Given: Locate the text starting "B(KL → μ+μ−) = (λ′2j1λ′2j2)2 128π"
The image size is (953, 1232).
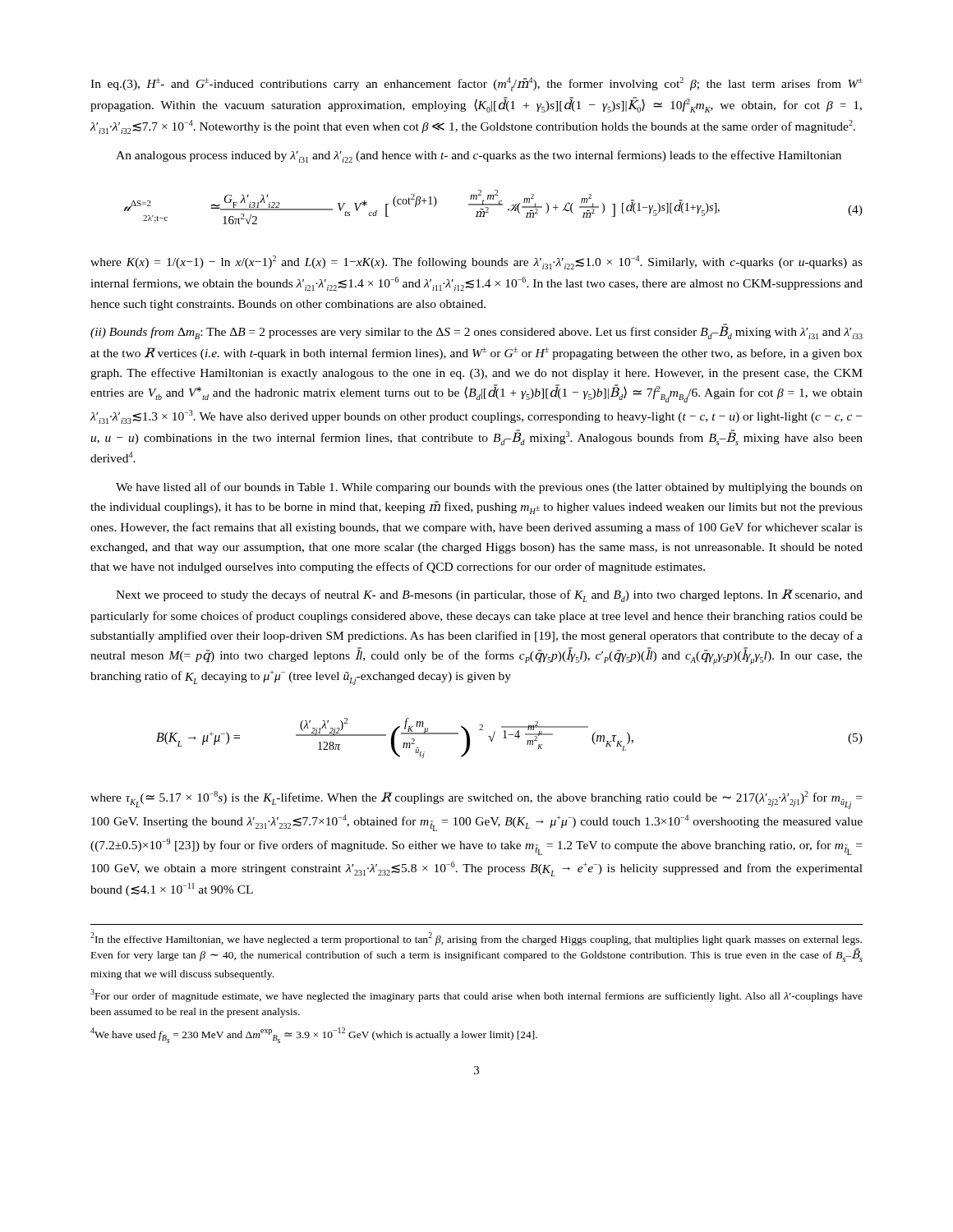Looking at the screenshot, I should [509, 738].
